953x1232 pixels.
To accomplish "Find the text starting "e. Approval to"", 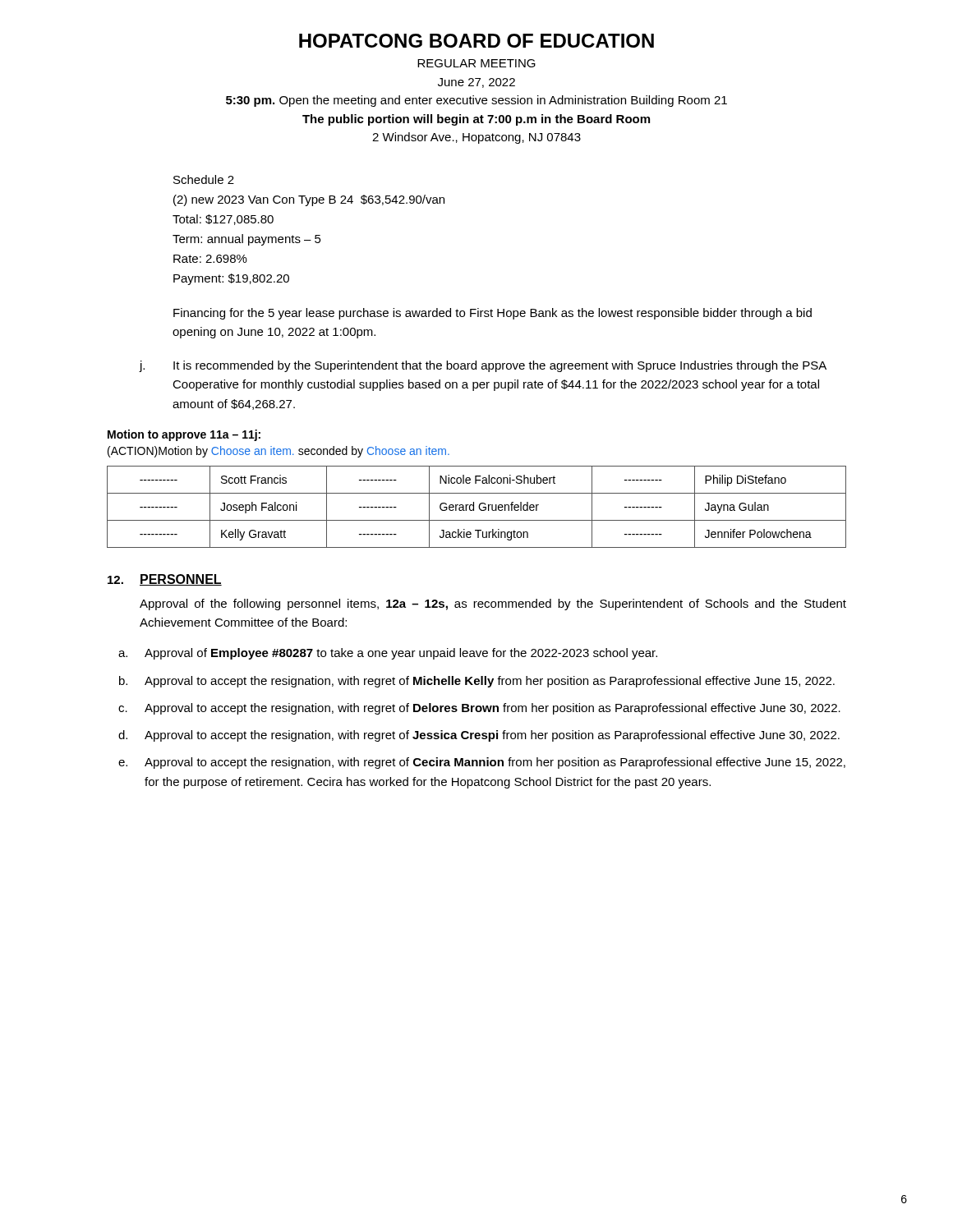I will point(476,772).
